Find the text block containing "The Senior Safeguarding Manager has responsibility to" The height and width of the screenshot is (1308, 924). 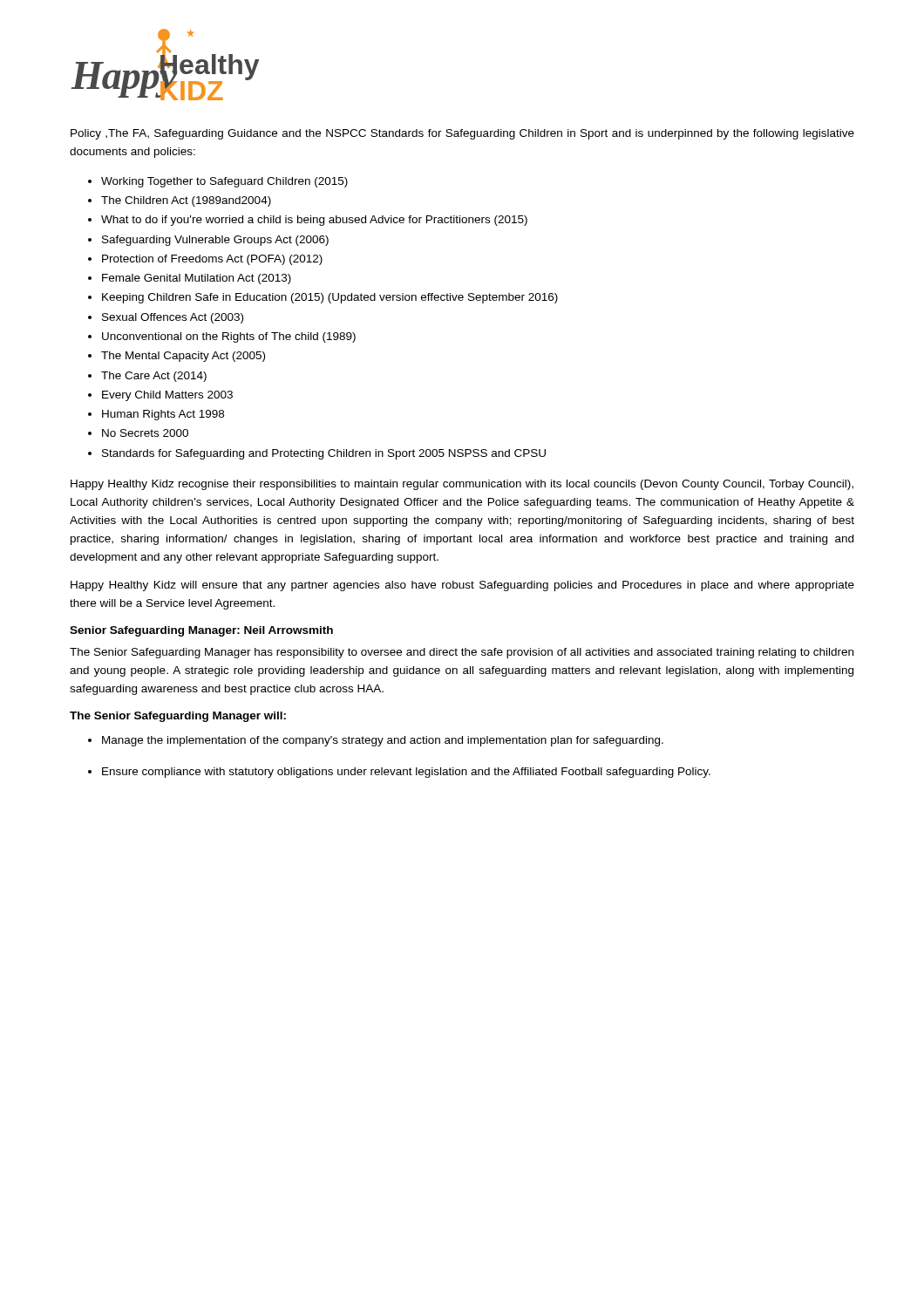pos(462,670)
